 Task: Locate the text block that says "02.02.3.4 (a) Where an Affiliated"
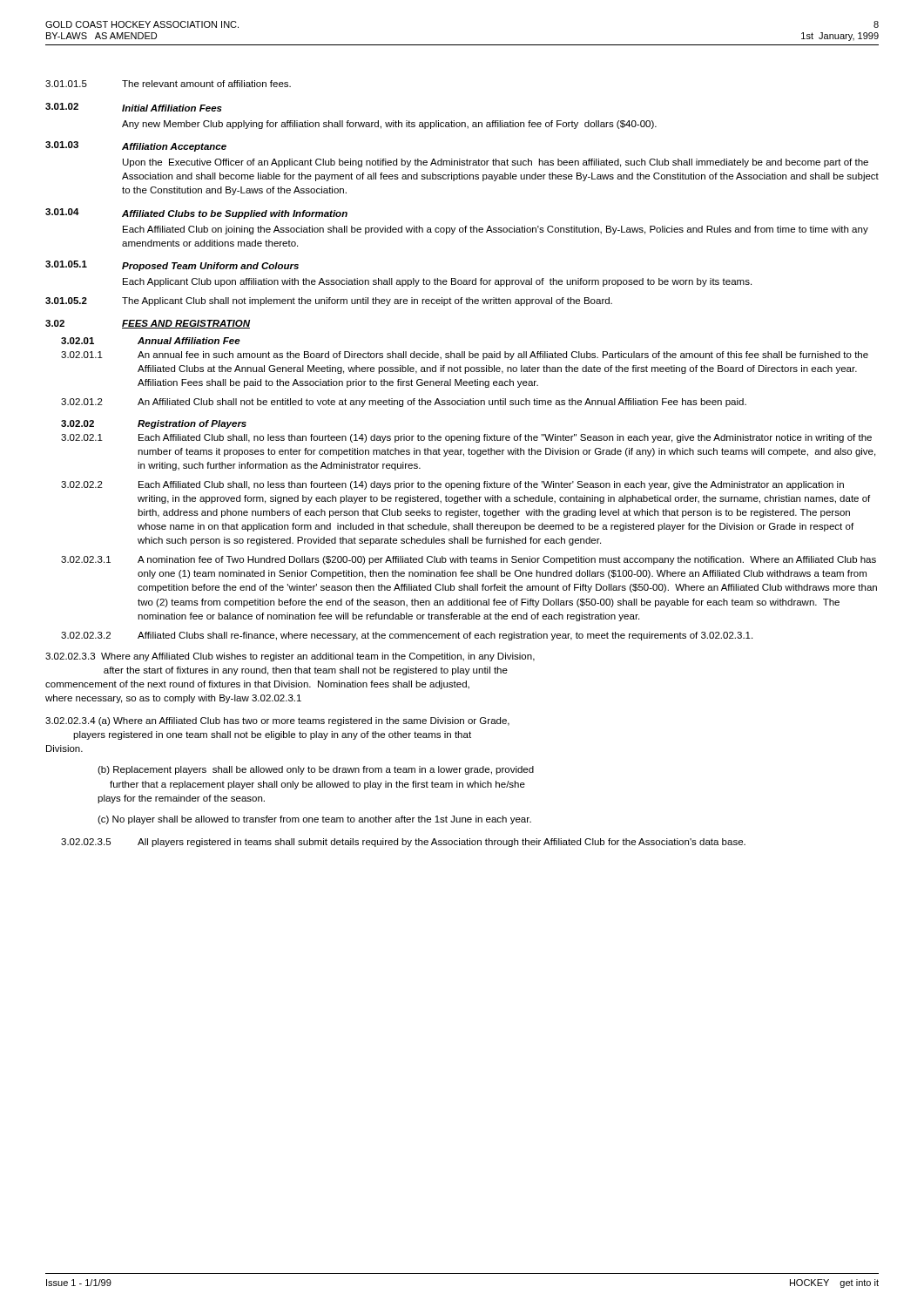click(462, 735)
